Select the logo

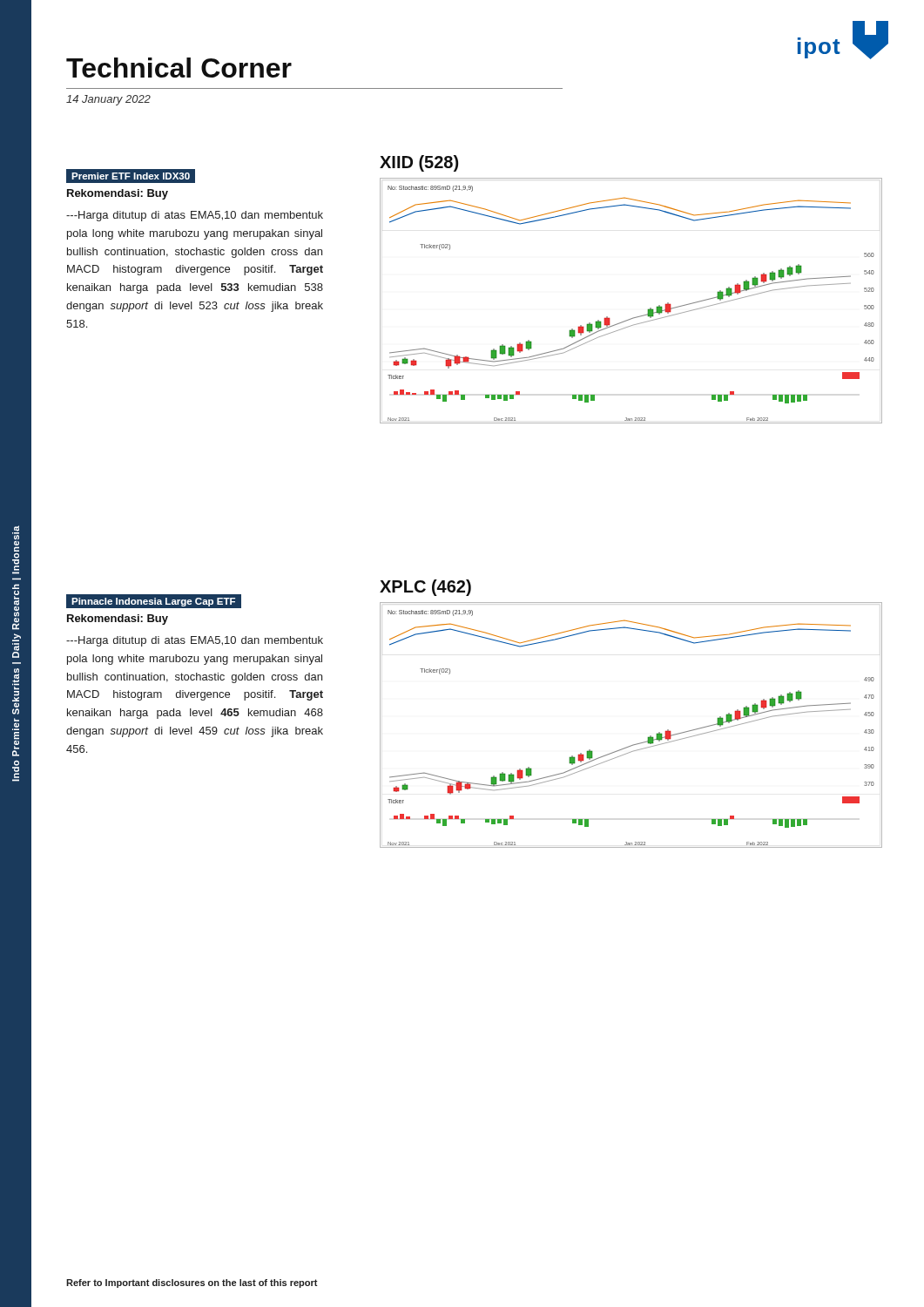(841, 40)
